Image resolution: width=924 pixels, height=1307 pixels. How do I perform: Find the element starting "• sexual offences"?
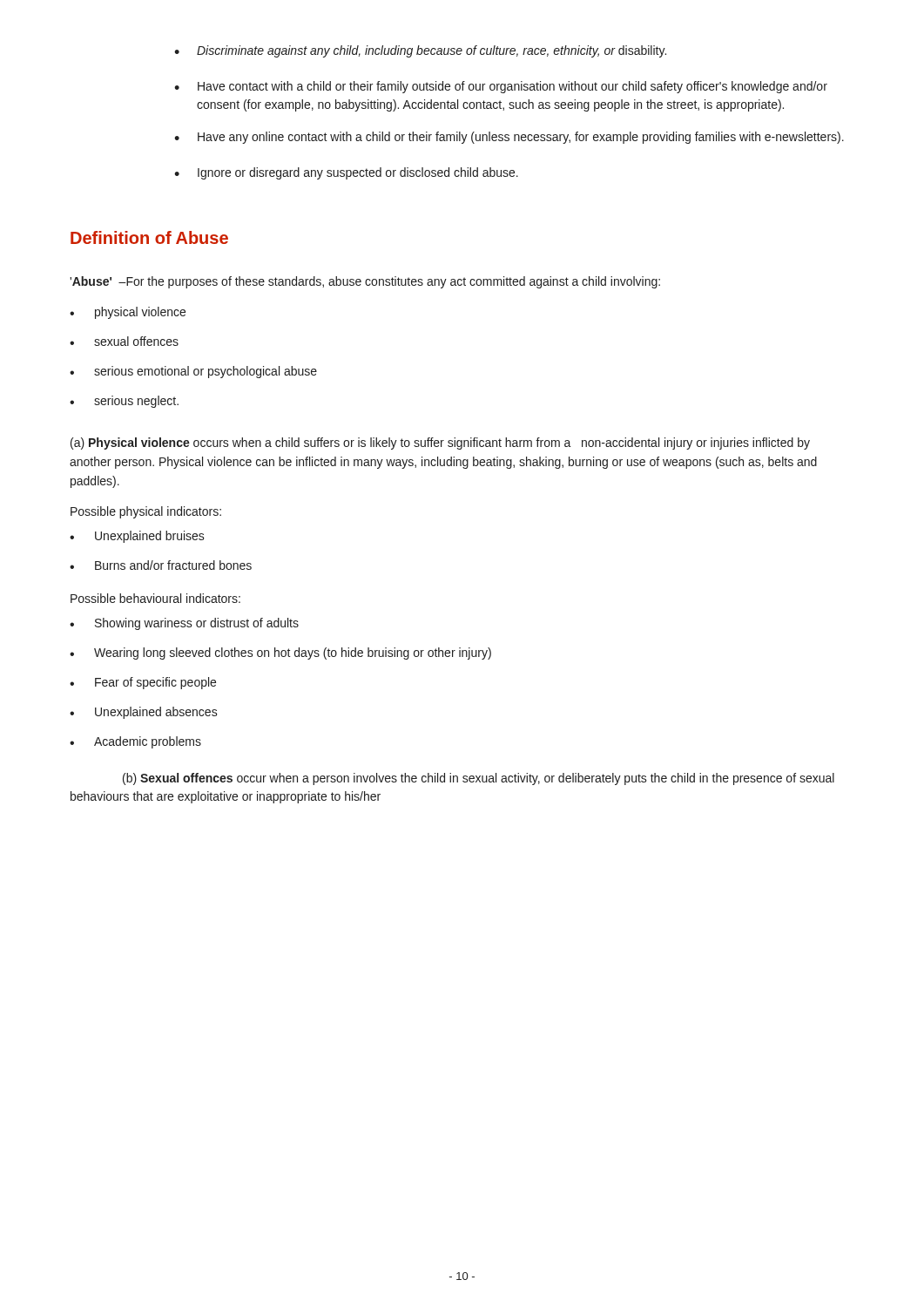pos(124,343)
